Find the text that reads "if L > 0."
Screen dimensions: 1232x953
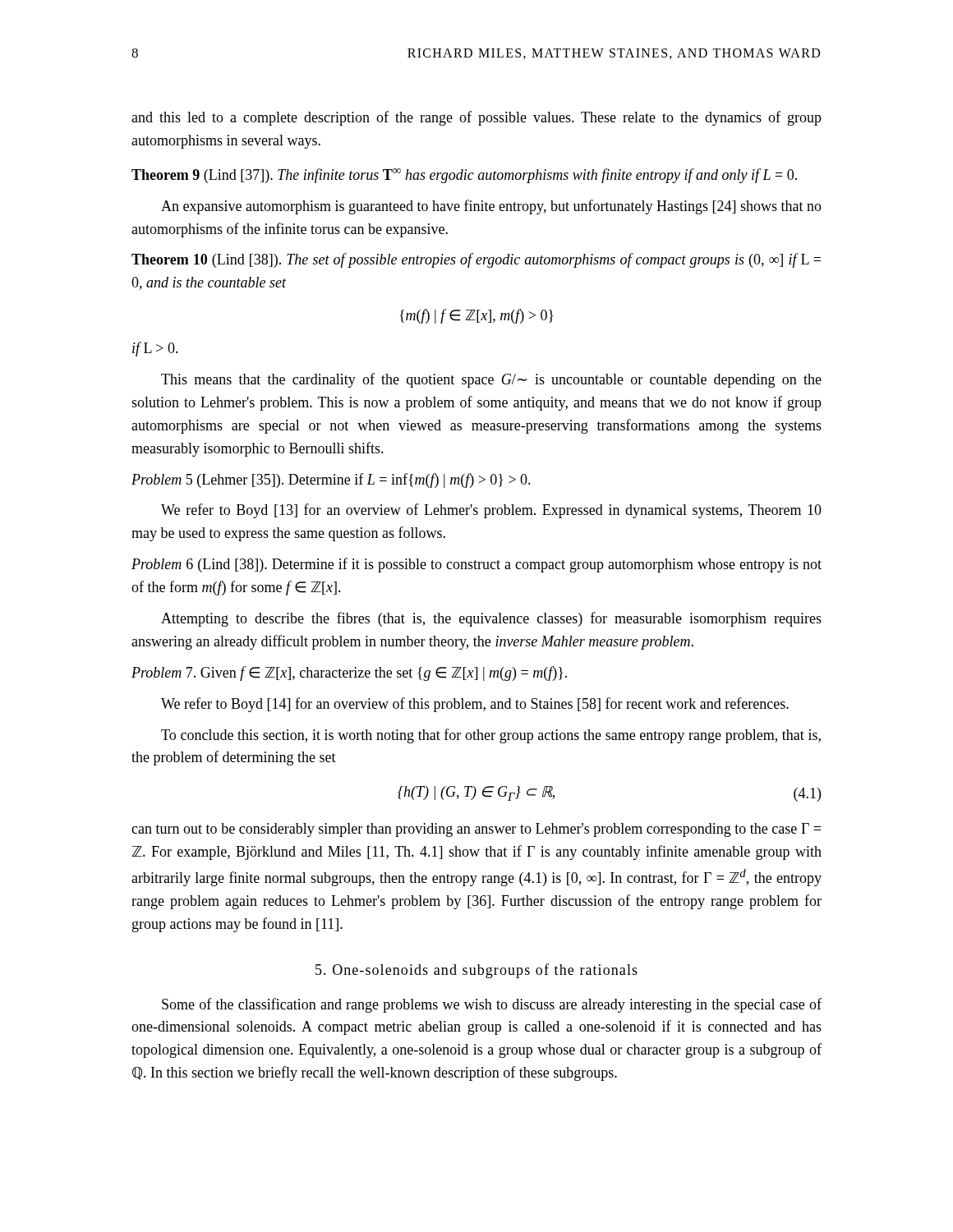[155, 349]
